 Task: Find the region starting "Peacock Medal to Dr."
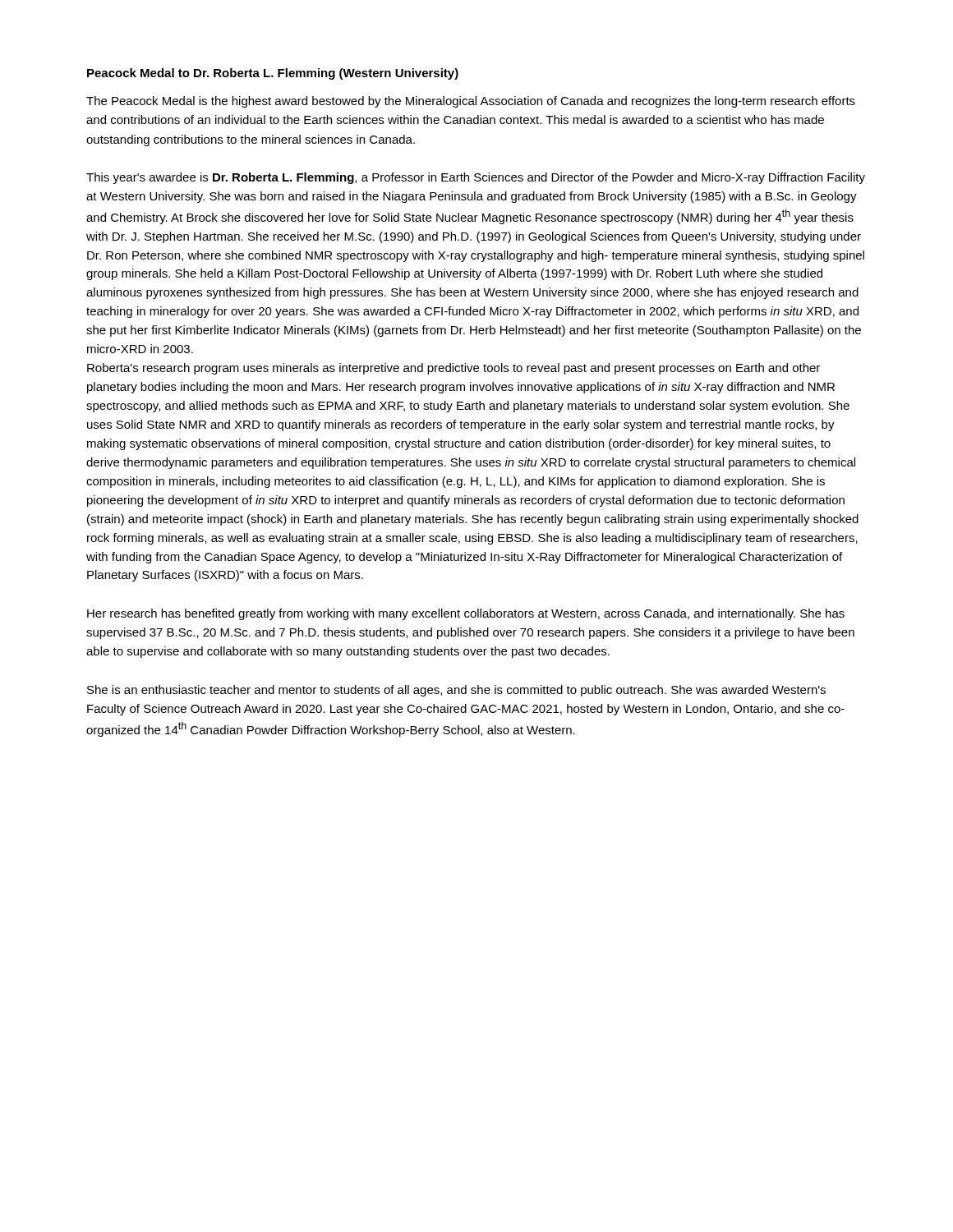click(272, 73)
